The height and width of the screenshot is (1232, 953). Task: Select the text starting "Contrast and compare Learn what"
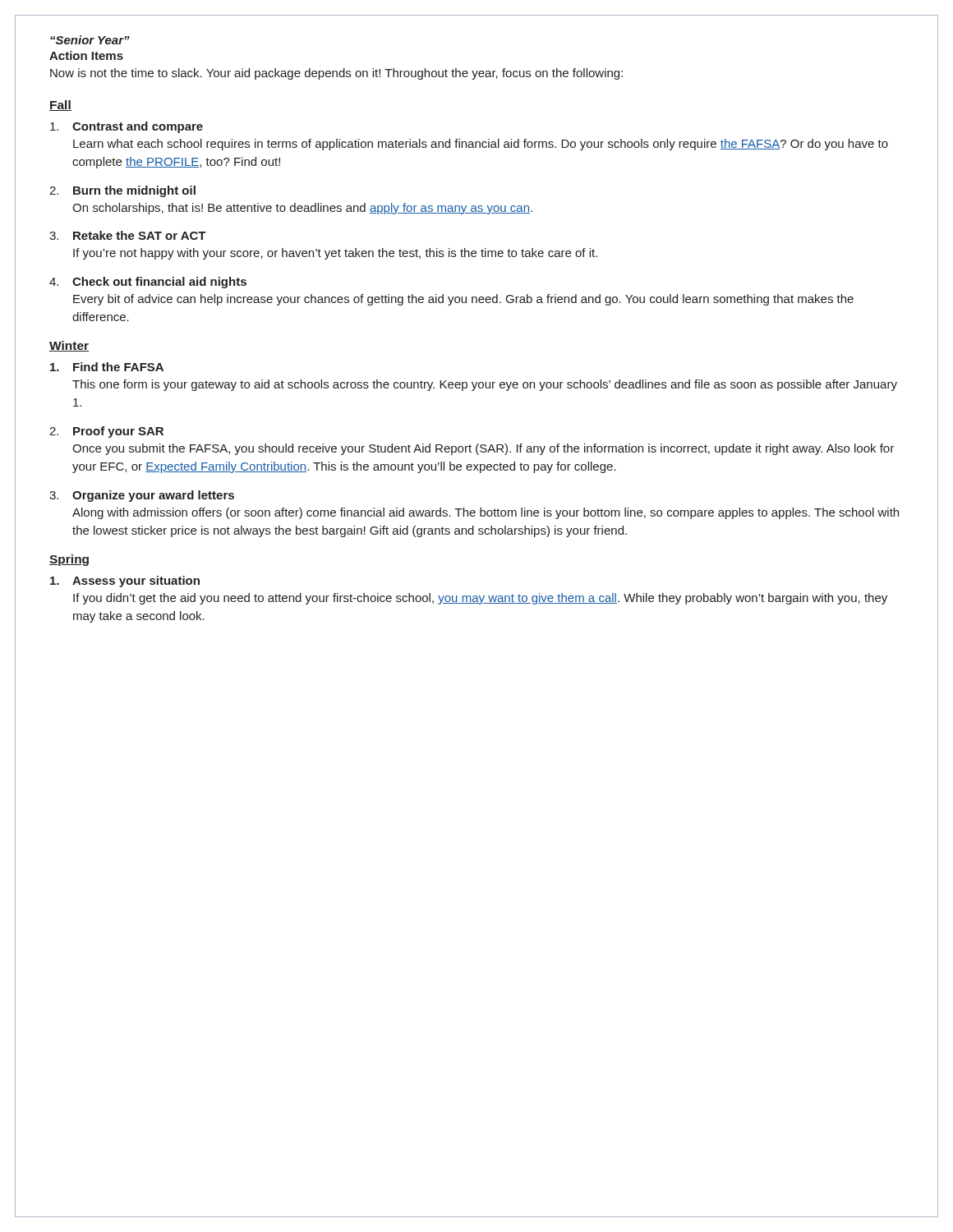point(476,145)
